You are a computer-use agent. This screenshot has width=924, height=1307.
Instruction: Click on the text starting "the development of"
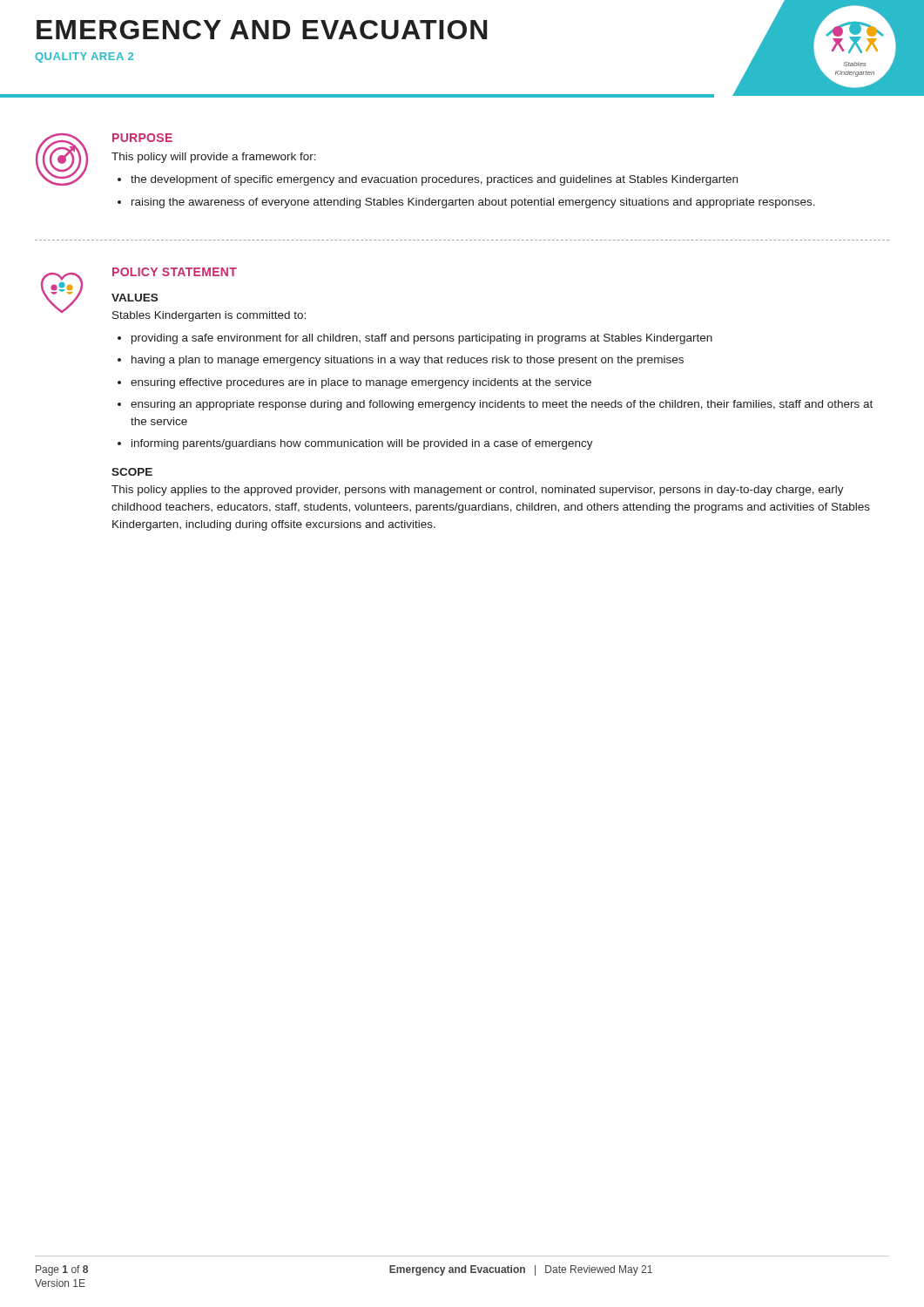435,179
